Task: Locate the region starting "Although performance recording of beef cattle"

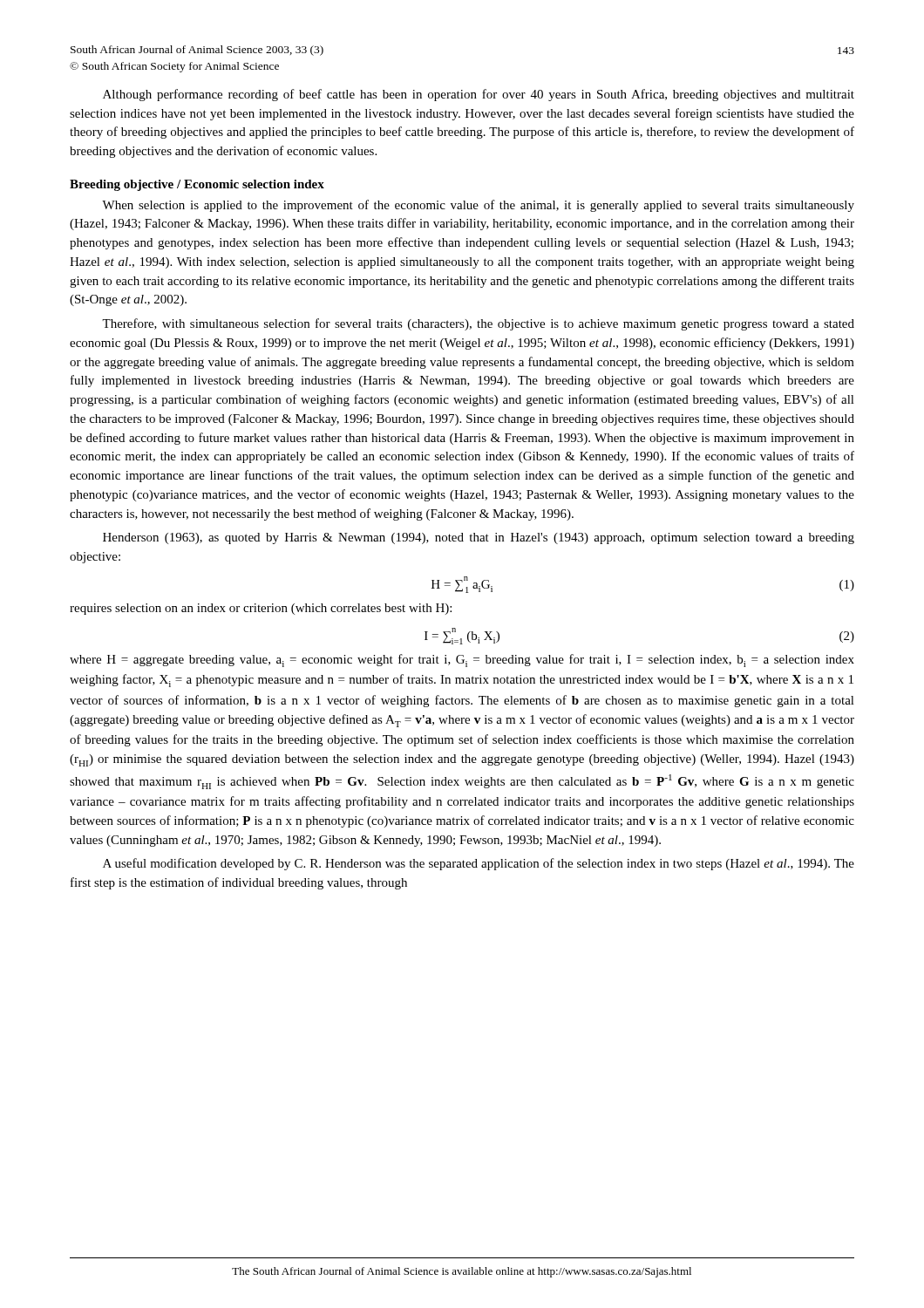Action: (462, 122)
